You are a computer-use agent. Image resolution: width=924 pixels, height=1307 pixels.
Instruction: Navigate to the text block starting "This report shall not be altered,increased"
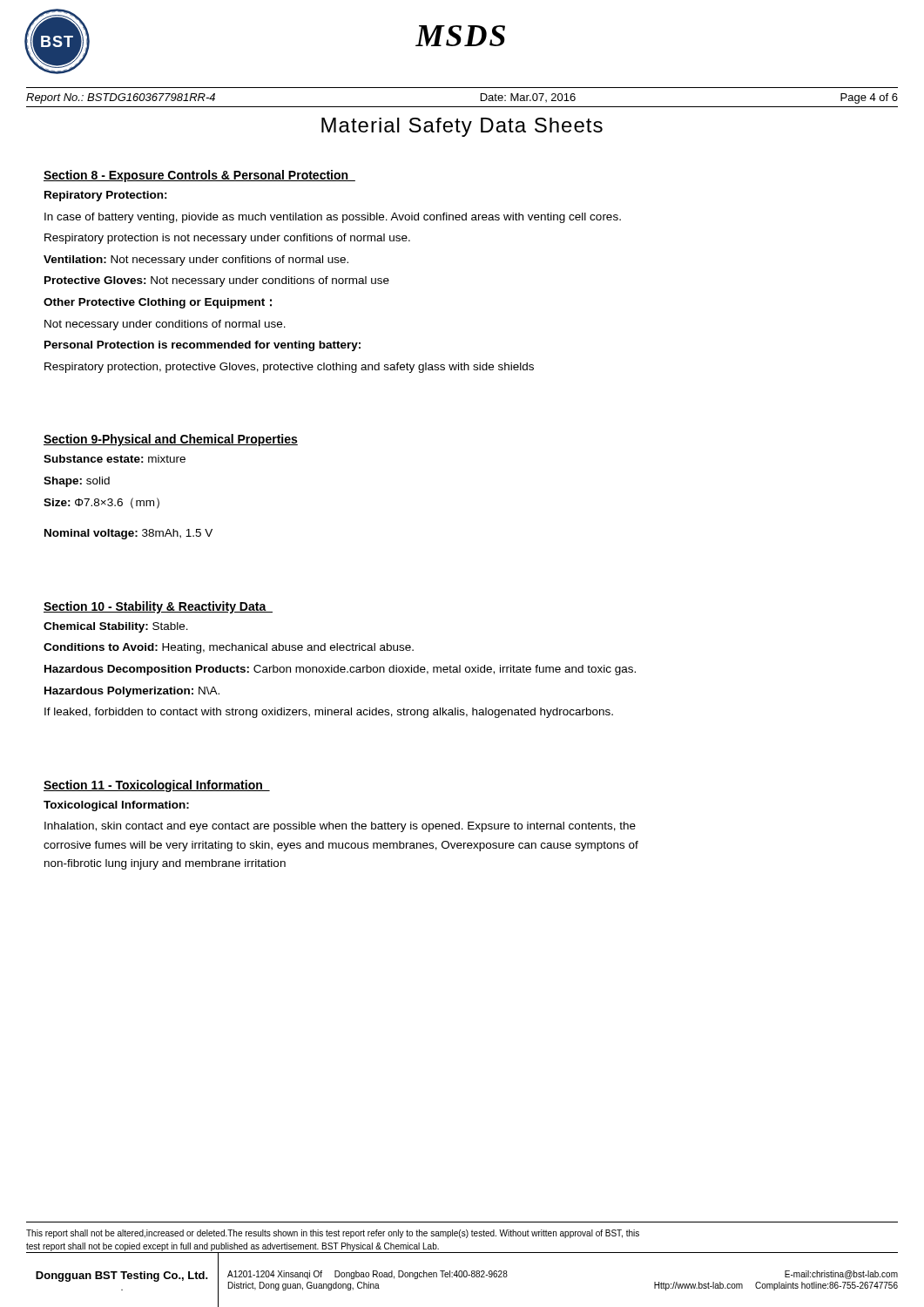coord(333,1240)
